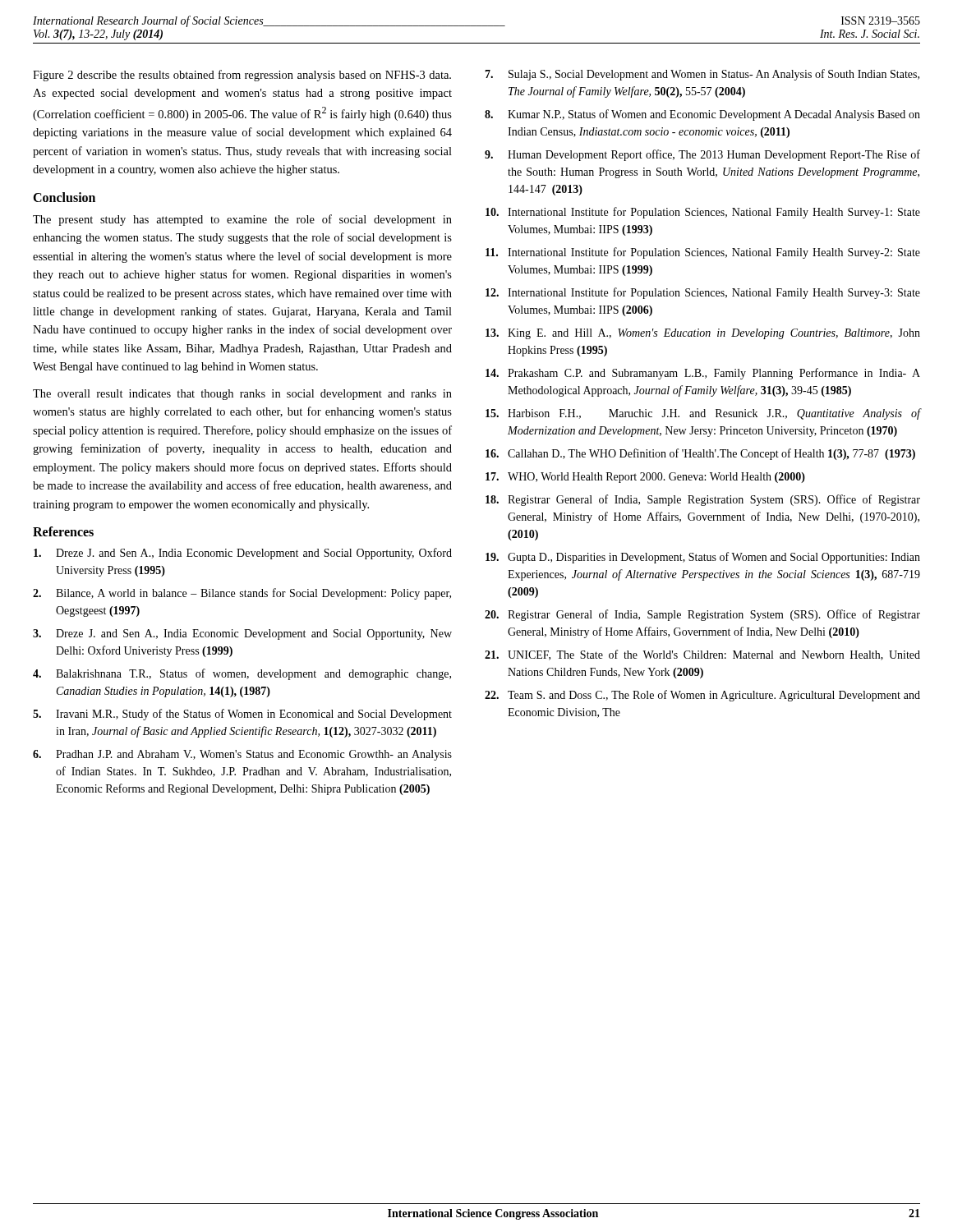This screenshot has width=953, height=1232.
Task: Select the region starting "6. Pradhan J.P."
Action: (x=242, y=772)
